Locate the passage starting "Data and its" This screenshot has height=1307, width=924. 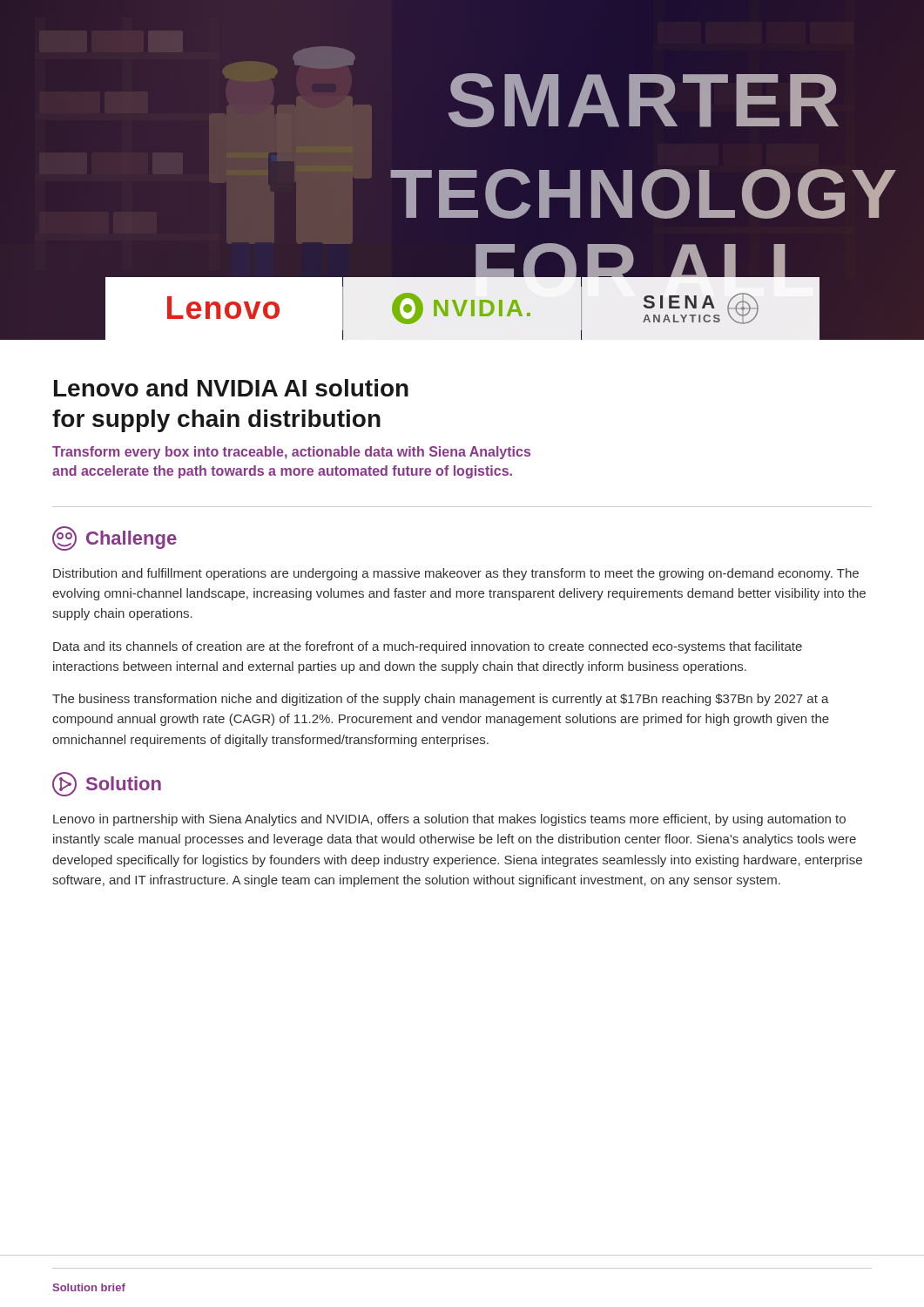pos(427,656)
